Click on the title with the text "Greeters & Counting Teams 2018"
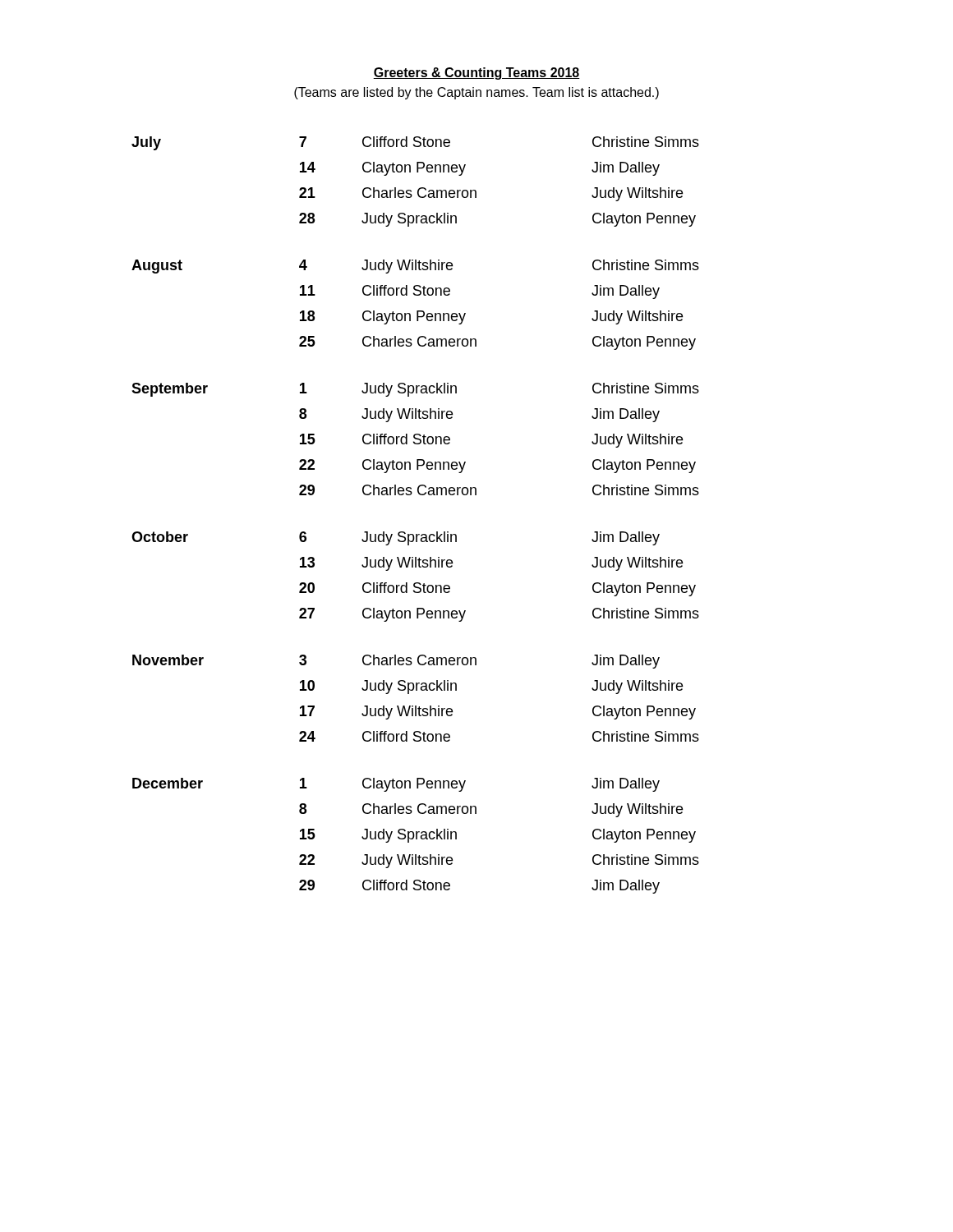Screen dimensions: 1232x953 (x=476, y=73)
